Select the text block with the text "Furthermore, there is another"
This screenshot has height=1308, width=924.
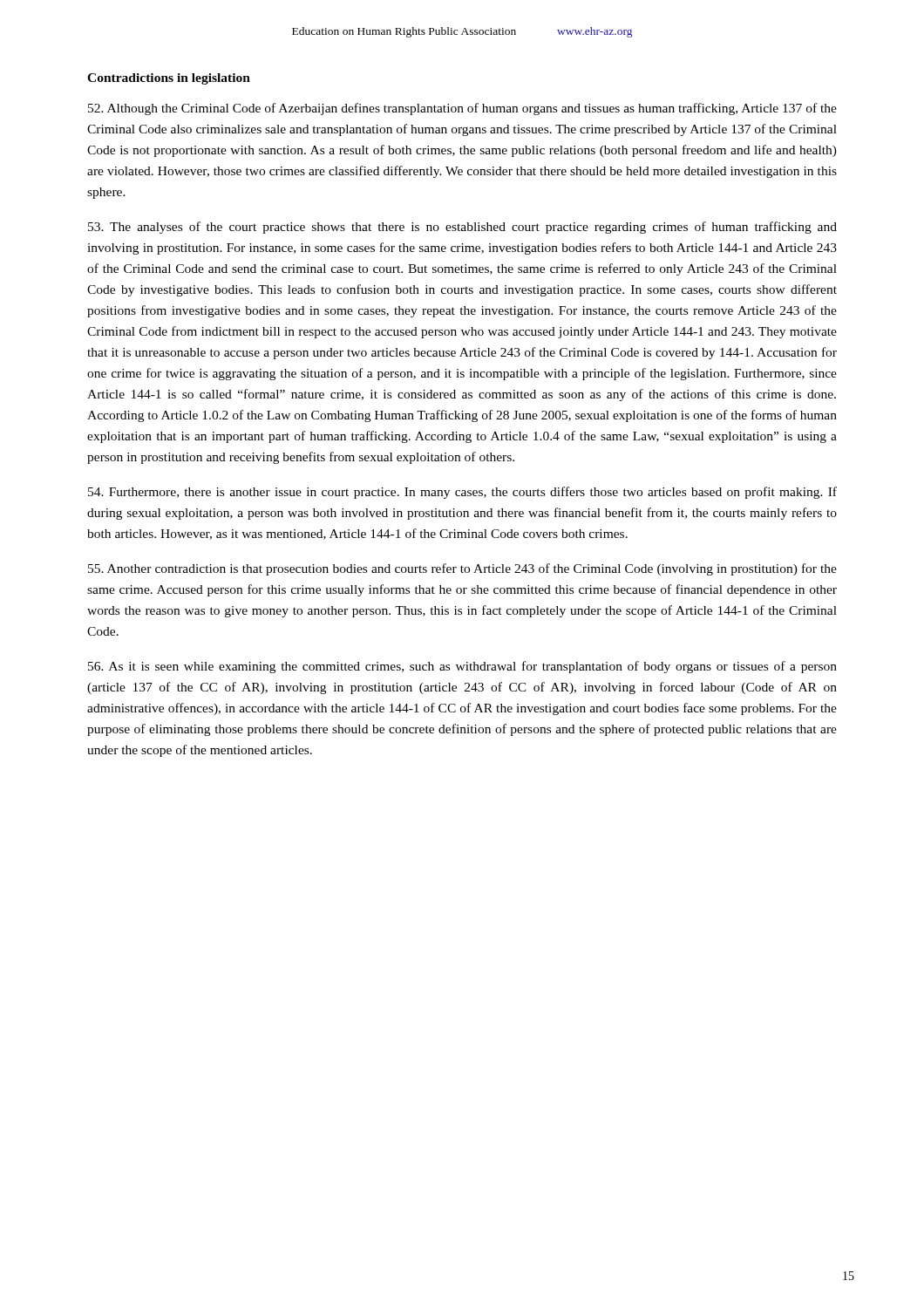click(x=462, y=513)
